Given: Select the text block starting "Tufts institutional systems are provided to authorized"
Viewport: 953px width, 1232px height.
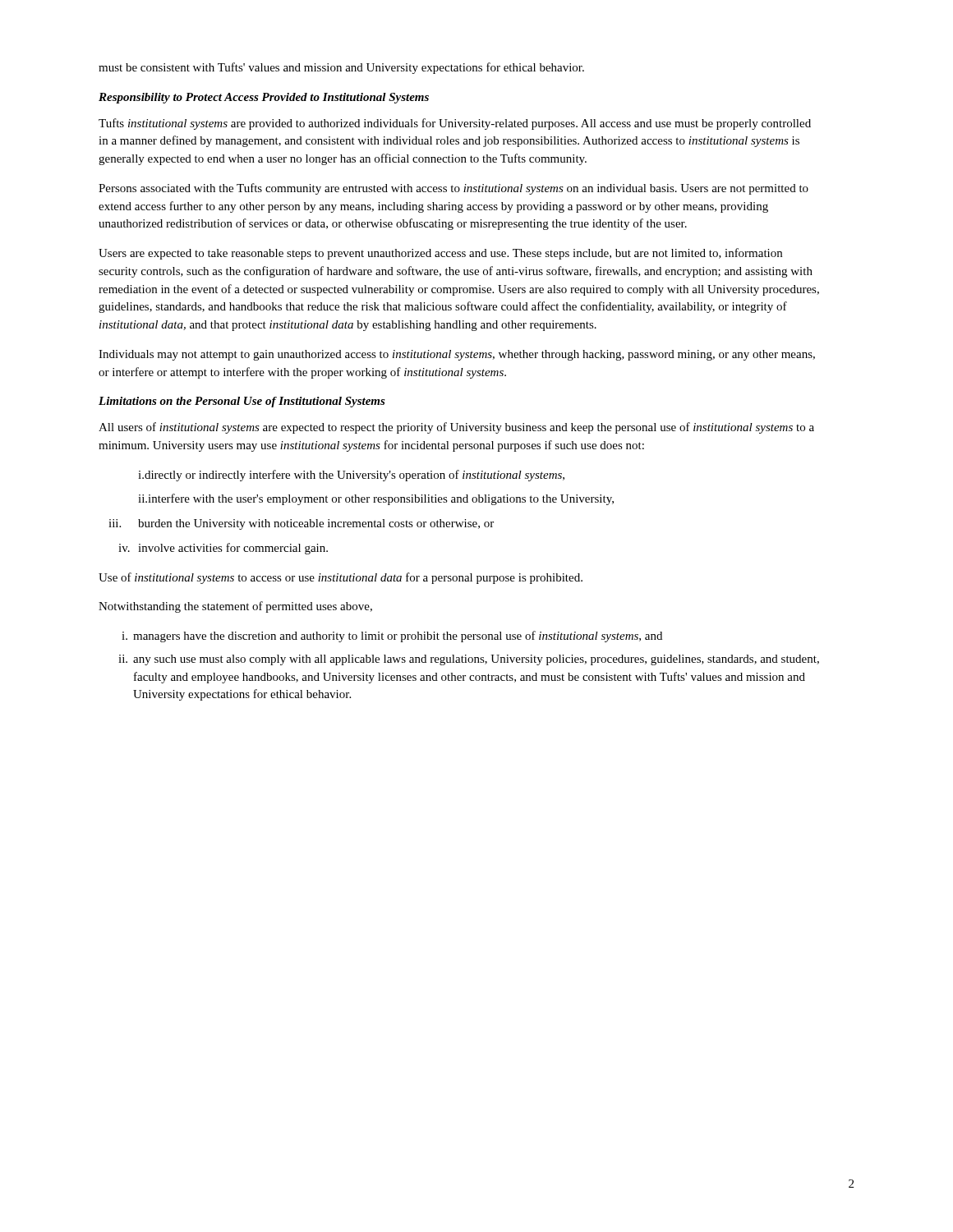Looking at the screenshot, I should [460, 141].
